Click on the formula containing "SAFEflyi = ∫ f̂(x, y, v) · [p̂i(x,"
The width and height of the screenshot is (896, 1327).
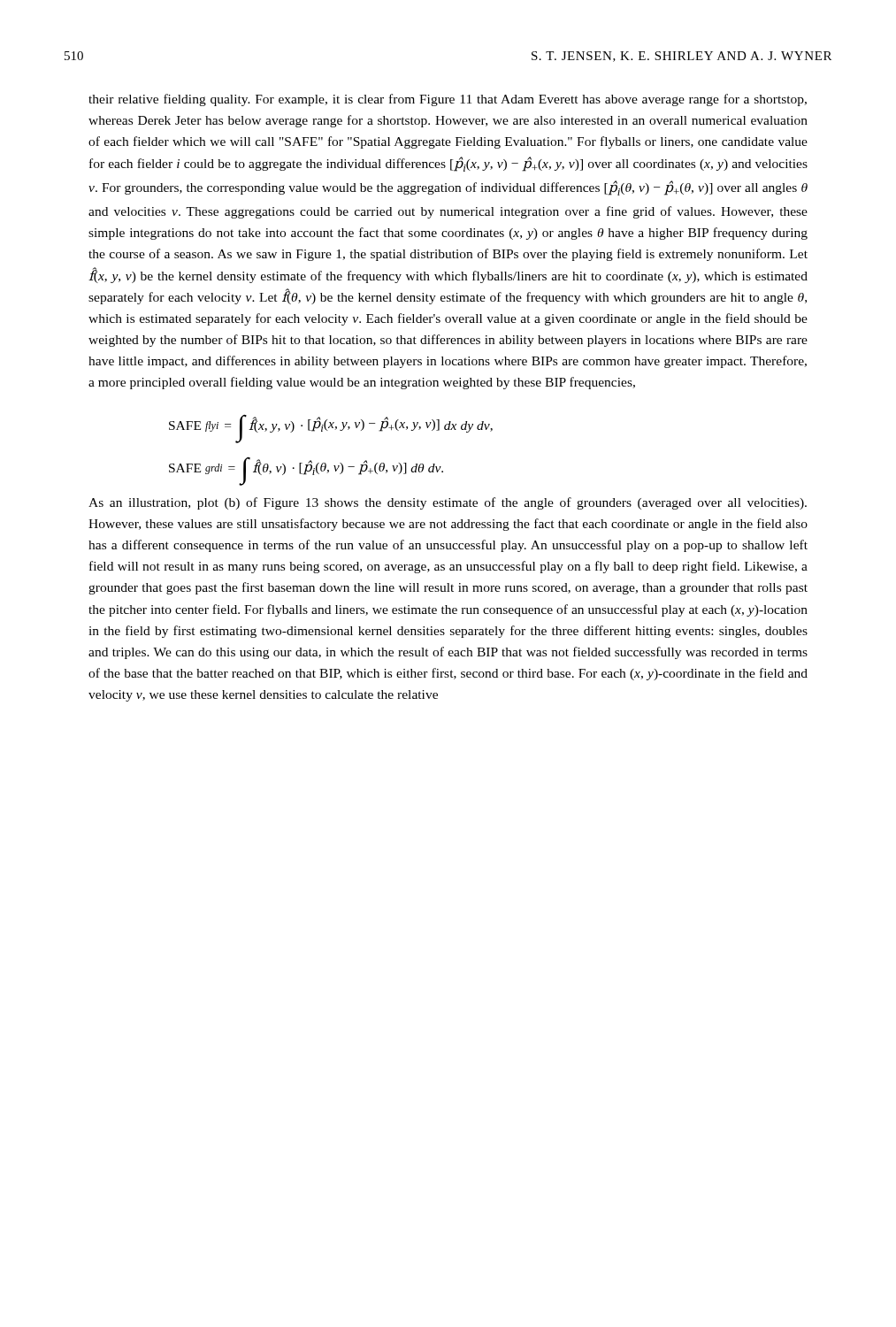[x=331, y=425]
